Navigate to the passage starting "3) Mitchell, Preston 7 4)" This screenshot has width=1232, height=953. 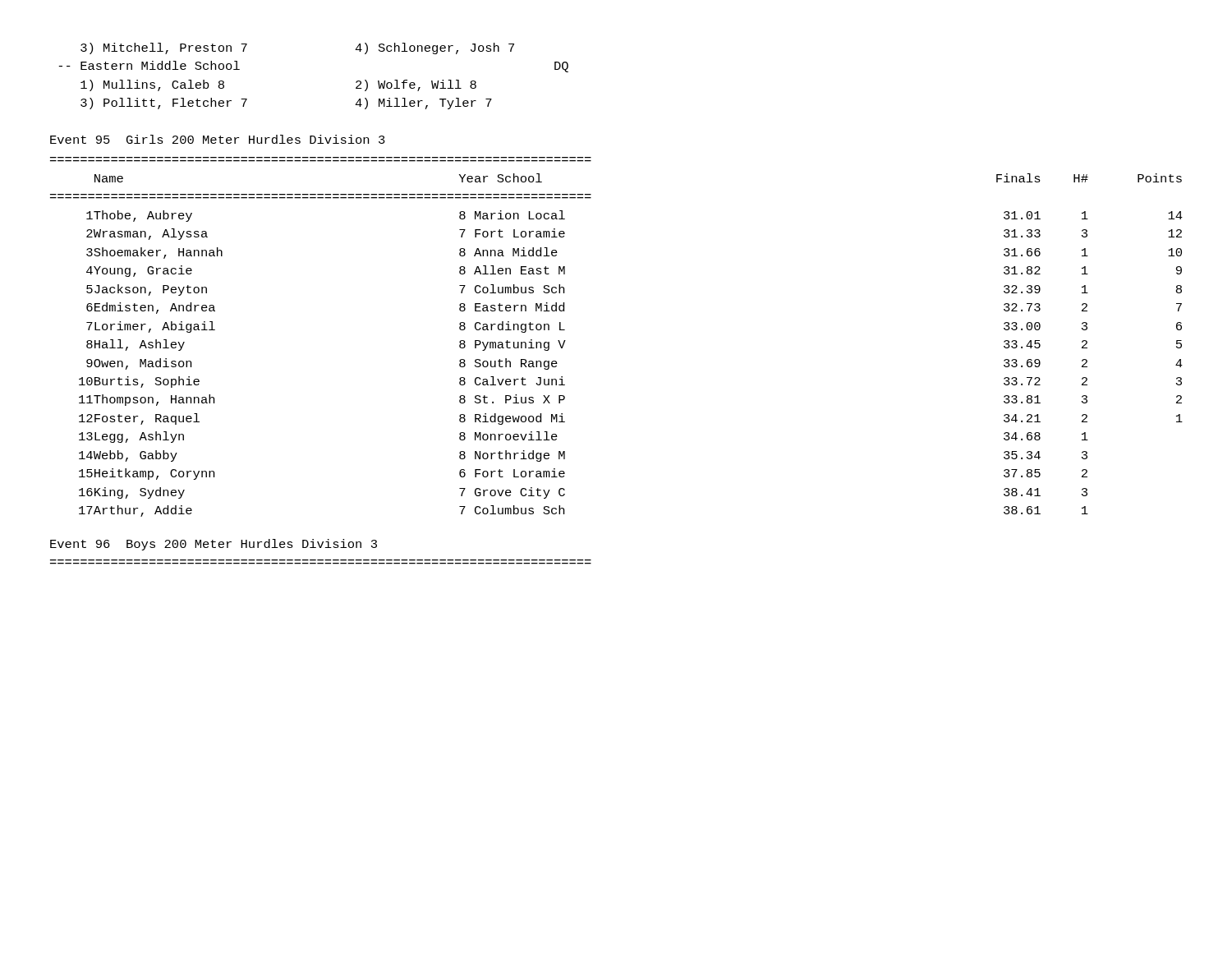(x=160, y=48)
